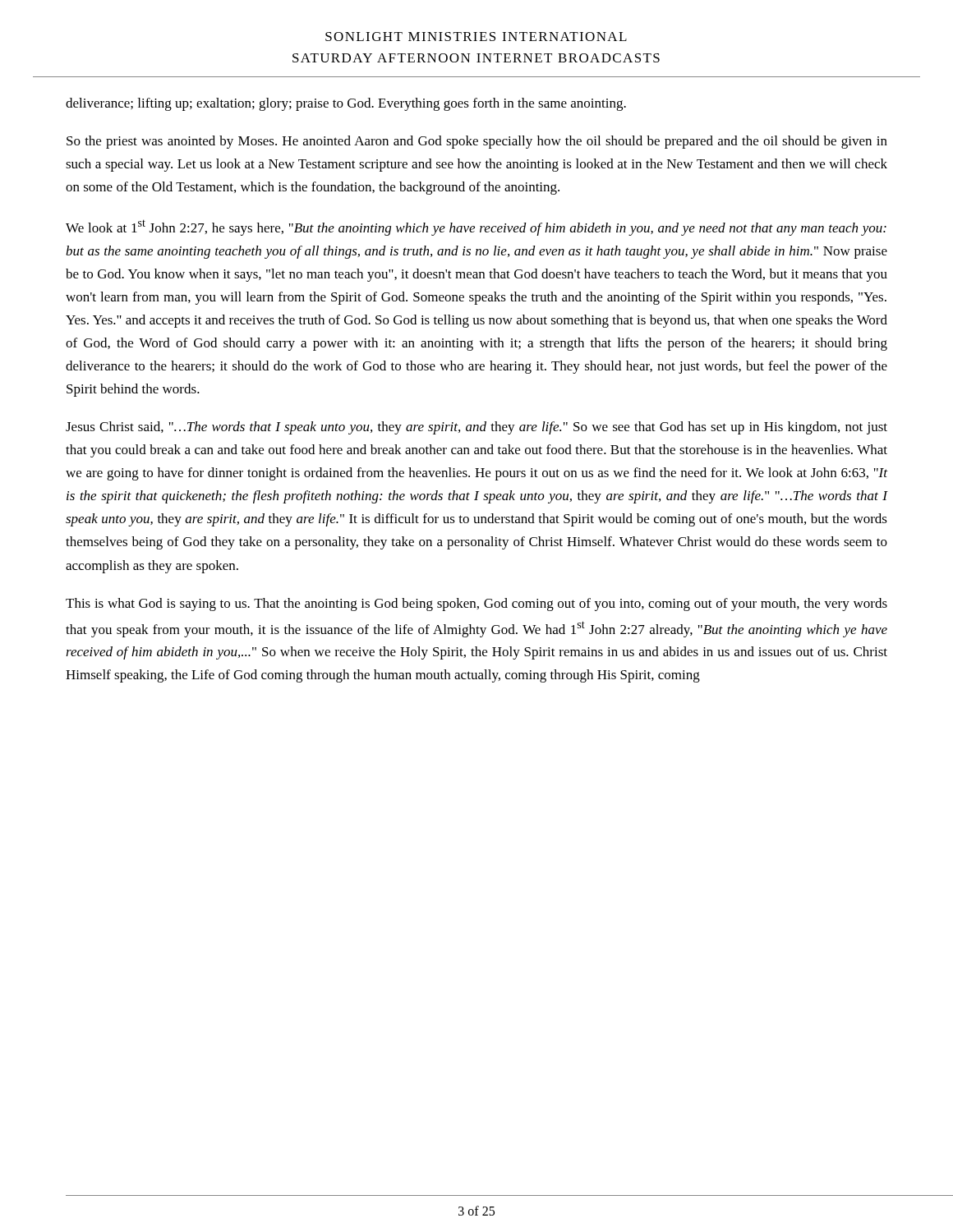
Task: Click on the text block that says "This is what God is"
Action: (x=476, y=639)
